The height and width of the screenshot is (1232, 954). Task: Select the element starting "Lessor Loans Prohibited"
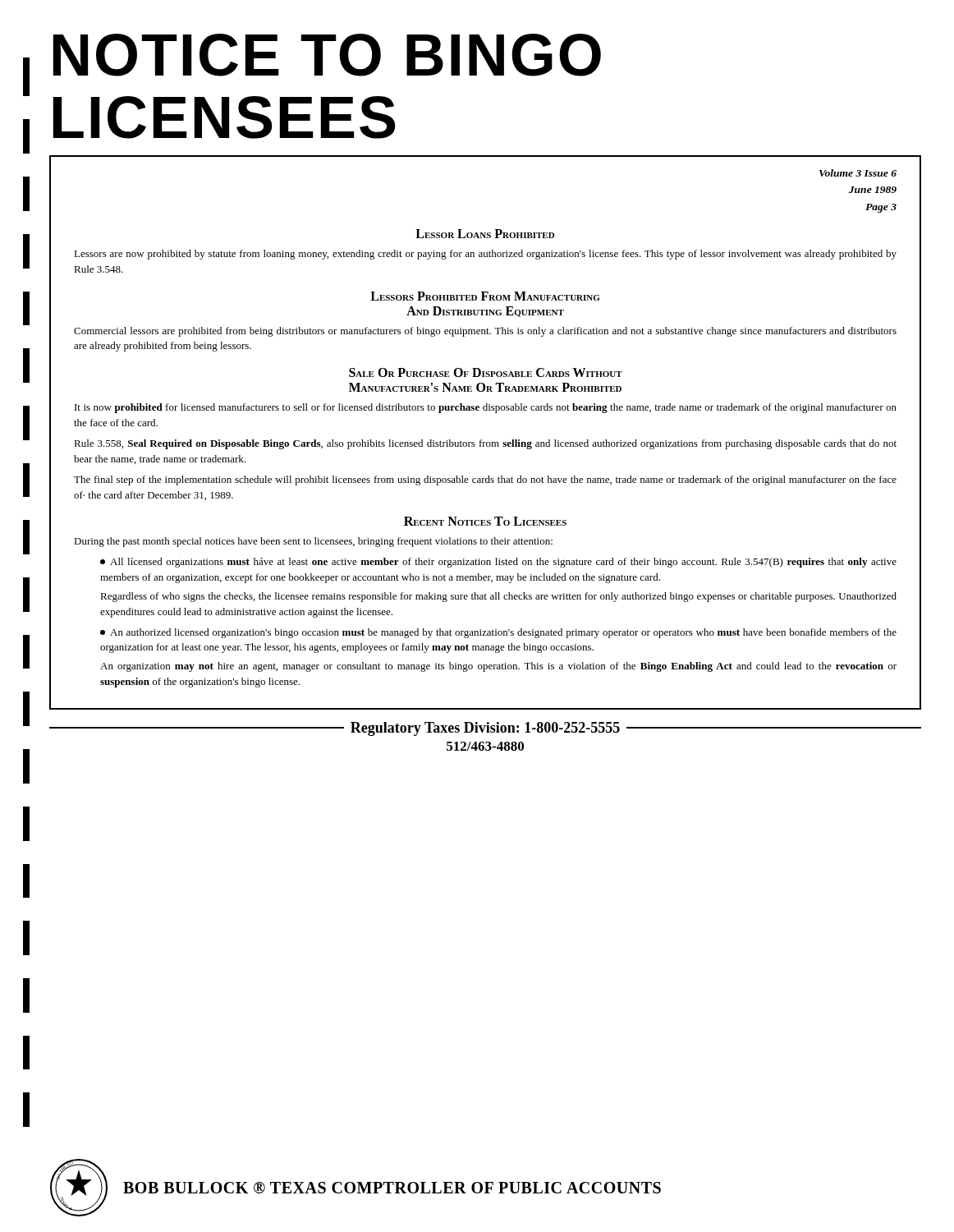point(485,234)
